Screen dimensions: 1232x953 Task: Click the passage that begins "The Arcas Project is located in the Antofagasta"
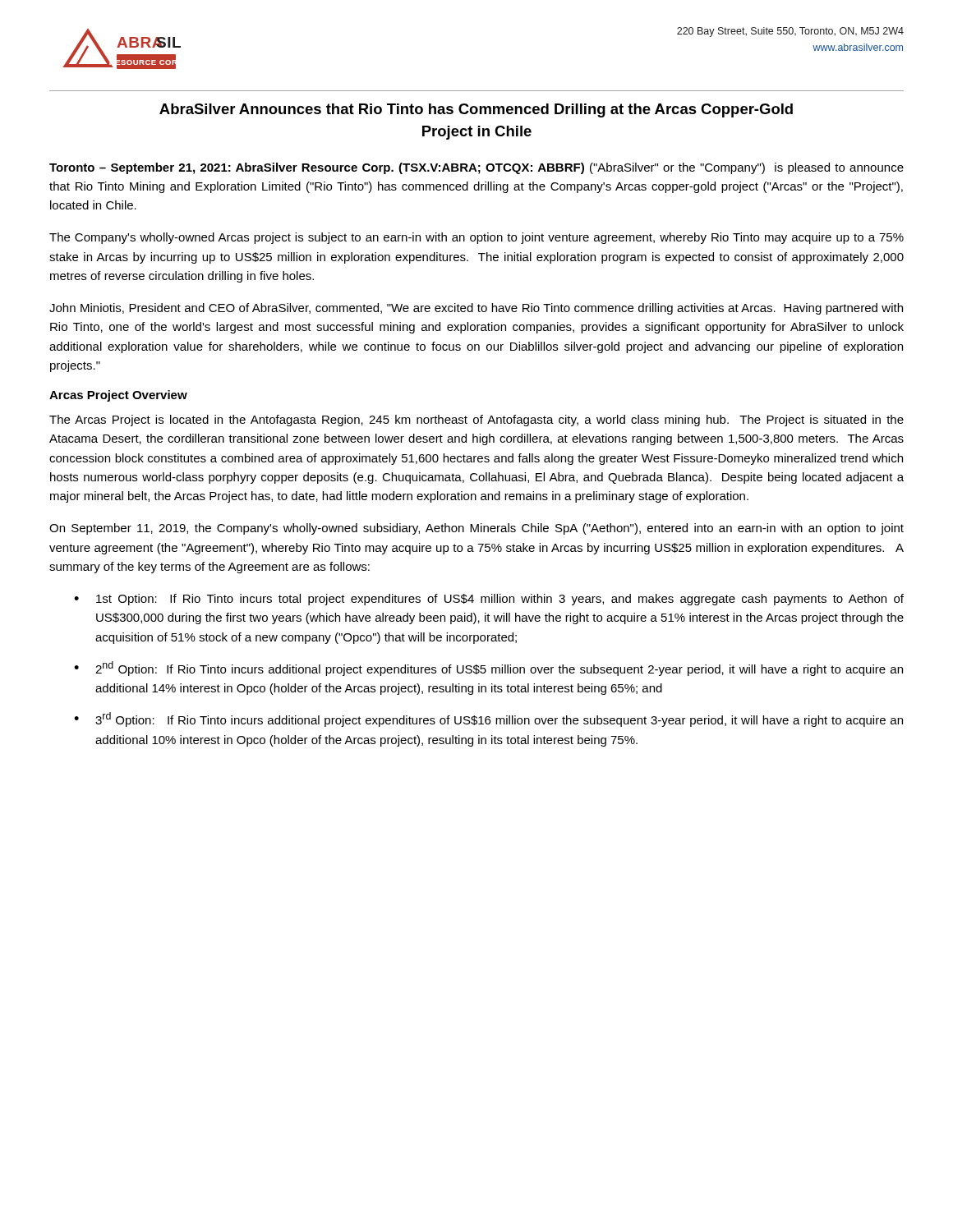[476, 458]
